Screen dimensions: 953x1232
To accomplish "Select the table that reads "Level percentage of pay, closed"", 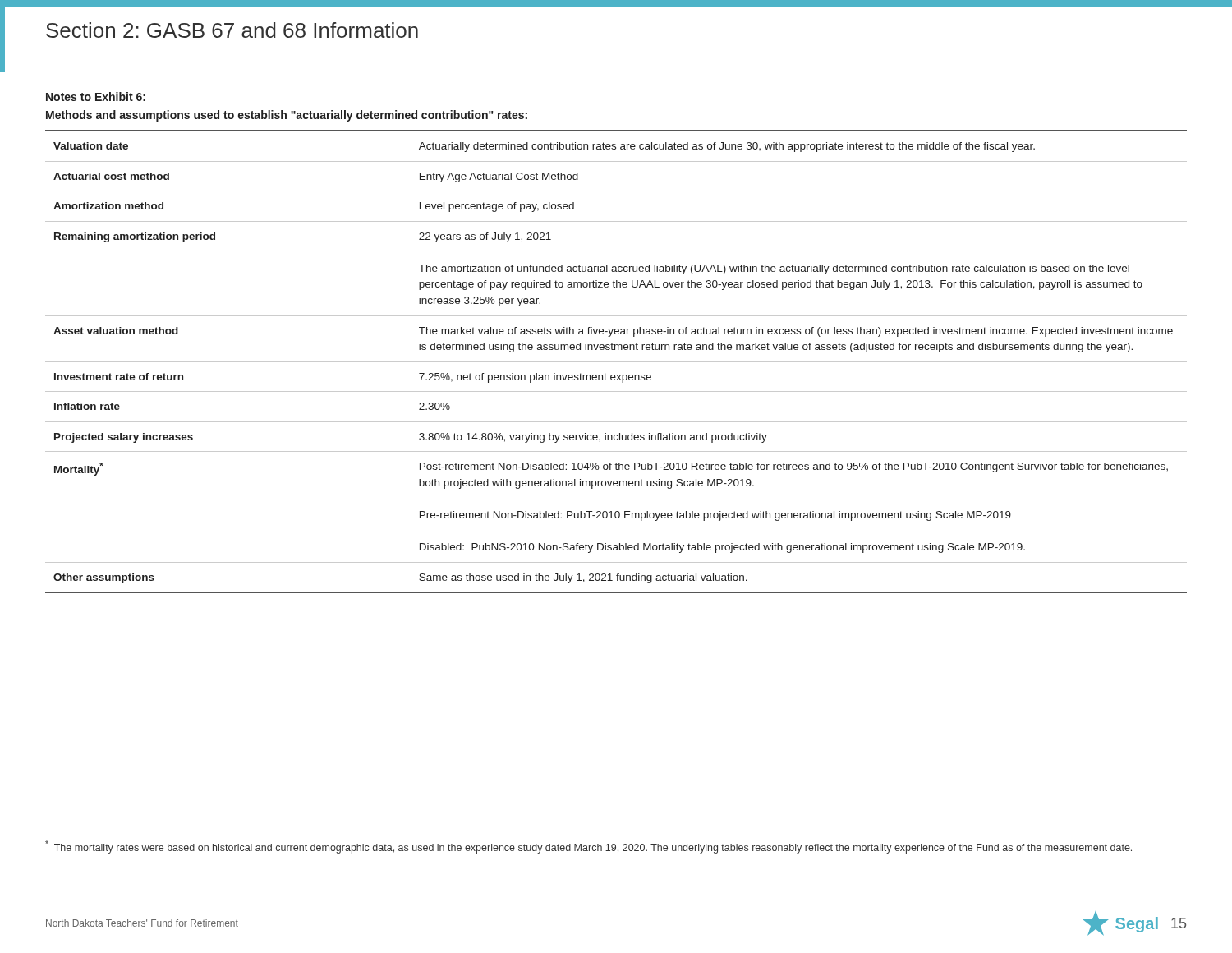I will point(616,362).
